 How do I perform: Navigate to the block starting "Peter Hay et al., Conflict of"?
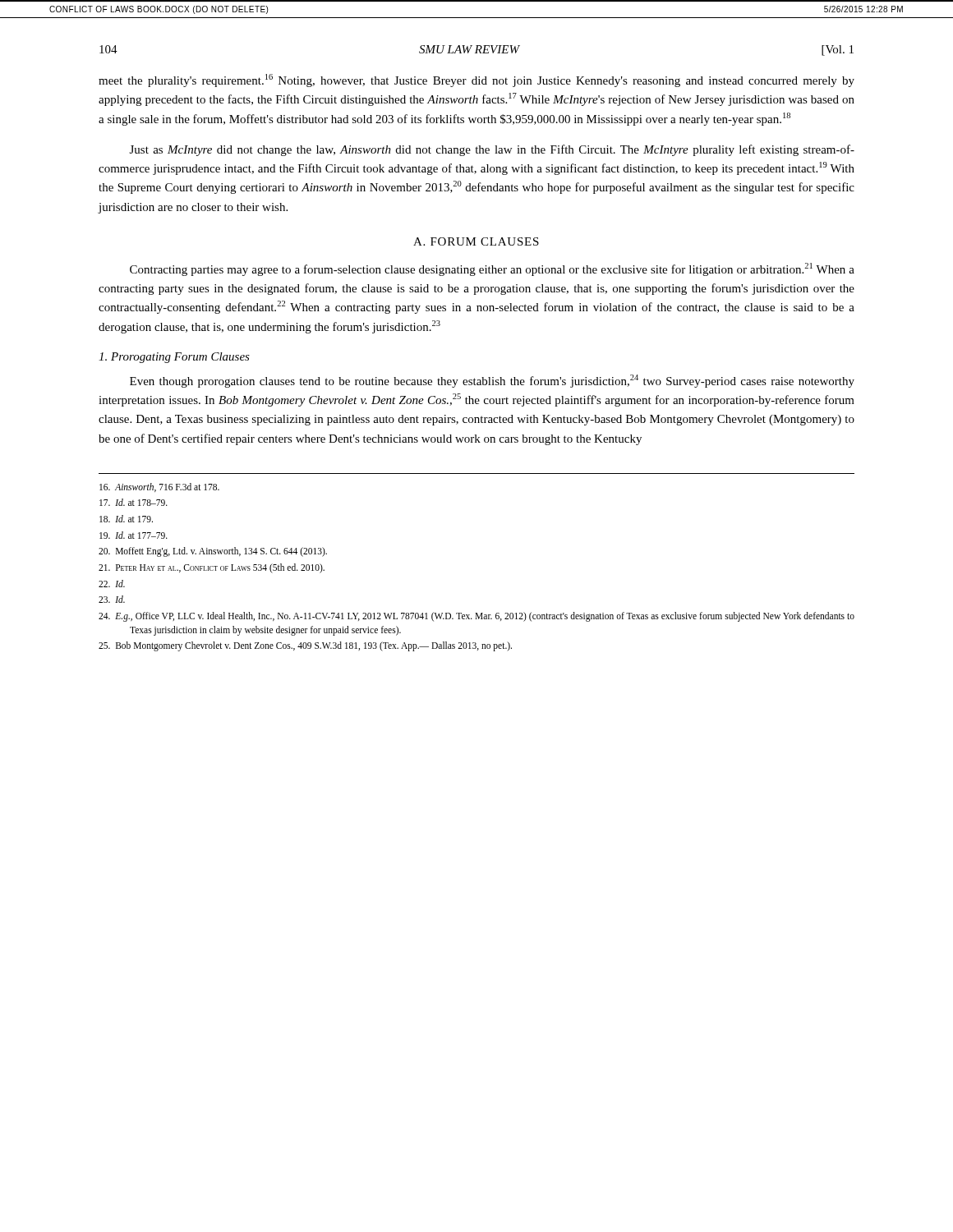(x=212, y=568)
